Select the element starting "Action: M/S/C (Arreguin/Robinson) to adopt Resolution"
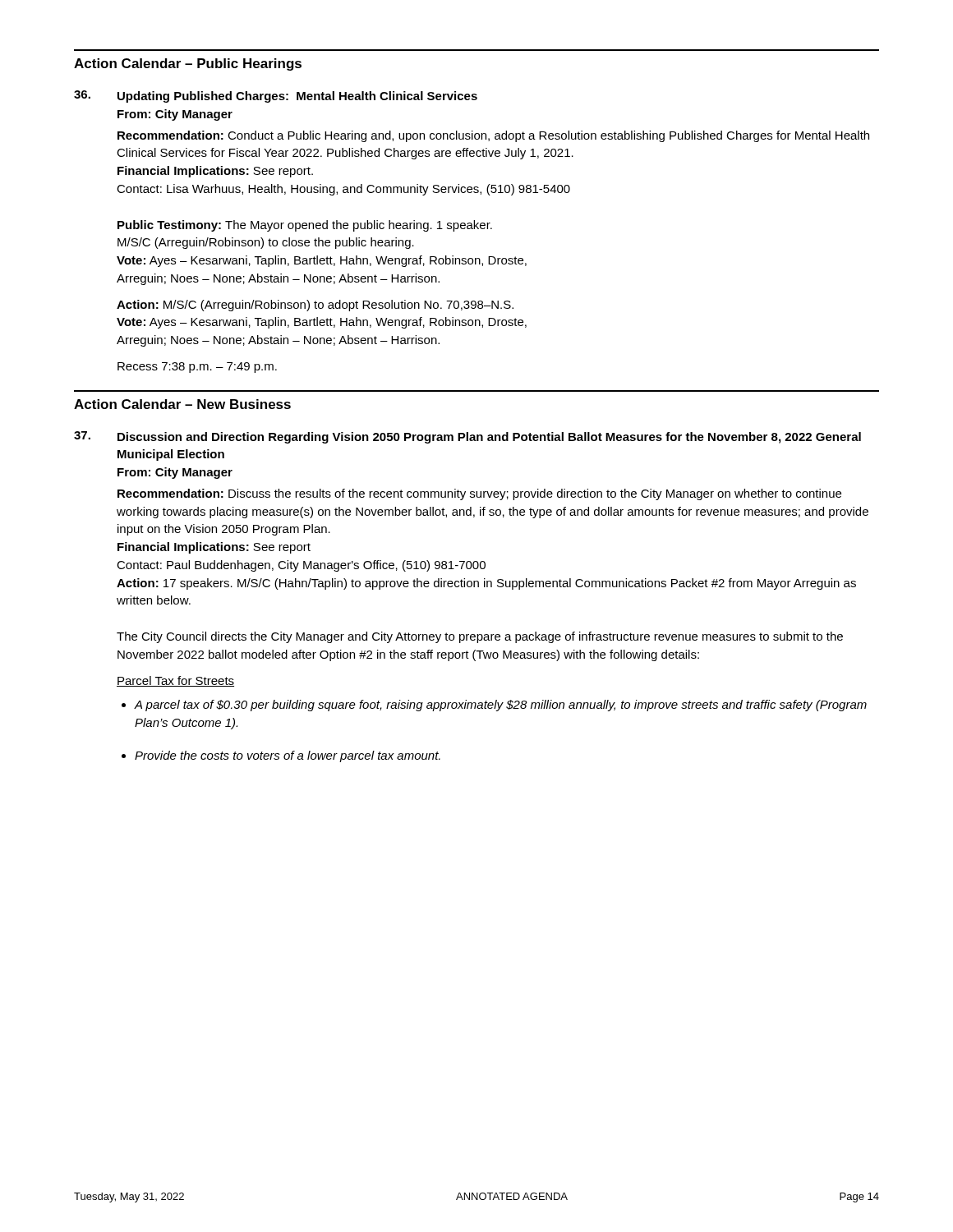The height and width of the screenshot is (1232, 953). [x=498, y=322]
